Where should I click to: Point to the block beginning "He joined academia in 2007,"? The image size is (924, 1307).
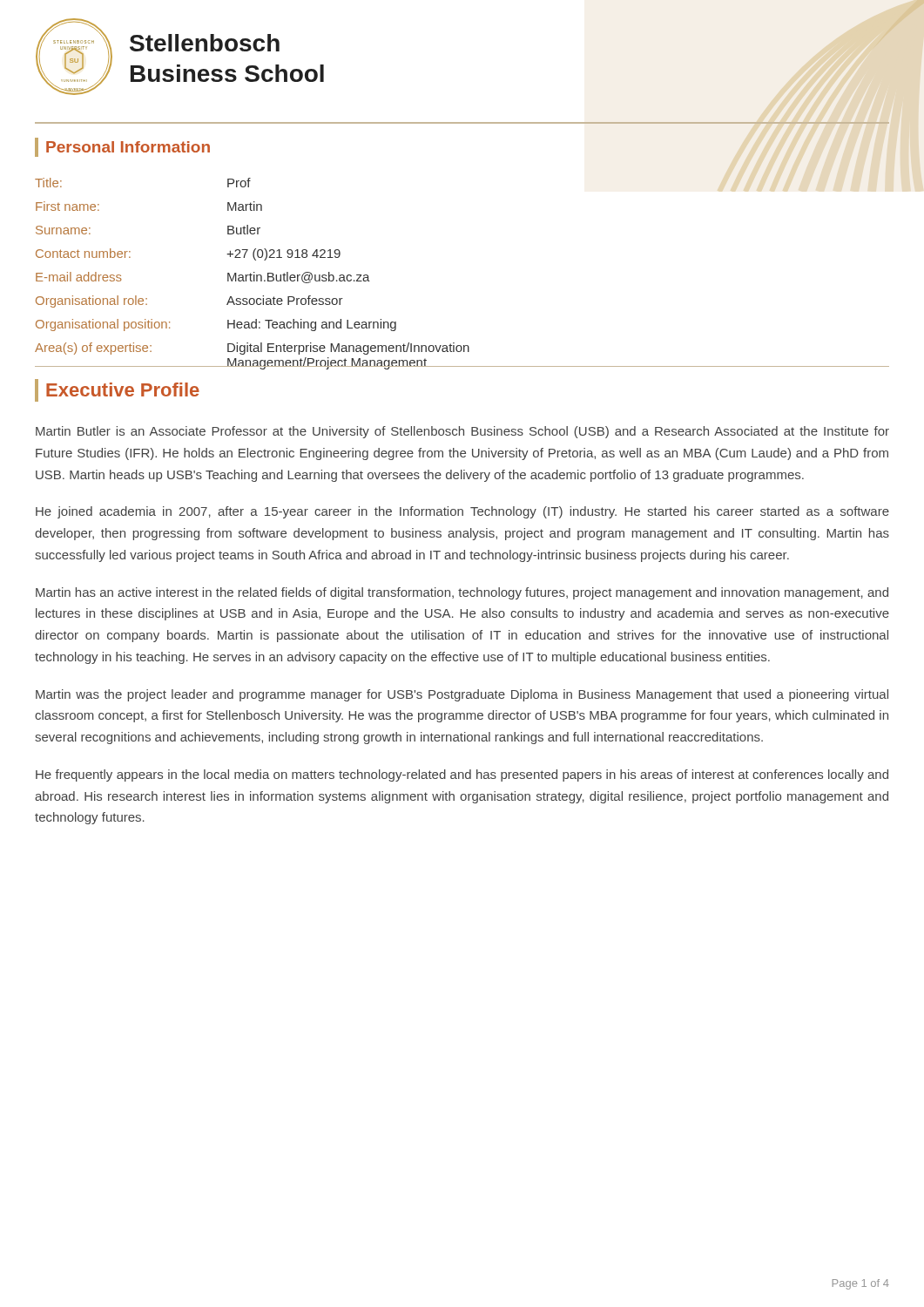point(462,533)
